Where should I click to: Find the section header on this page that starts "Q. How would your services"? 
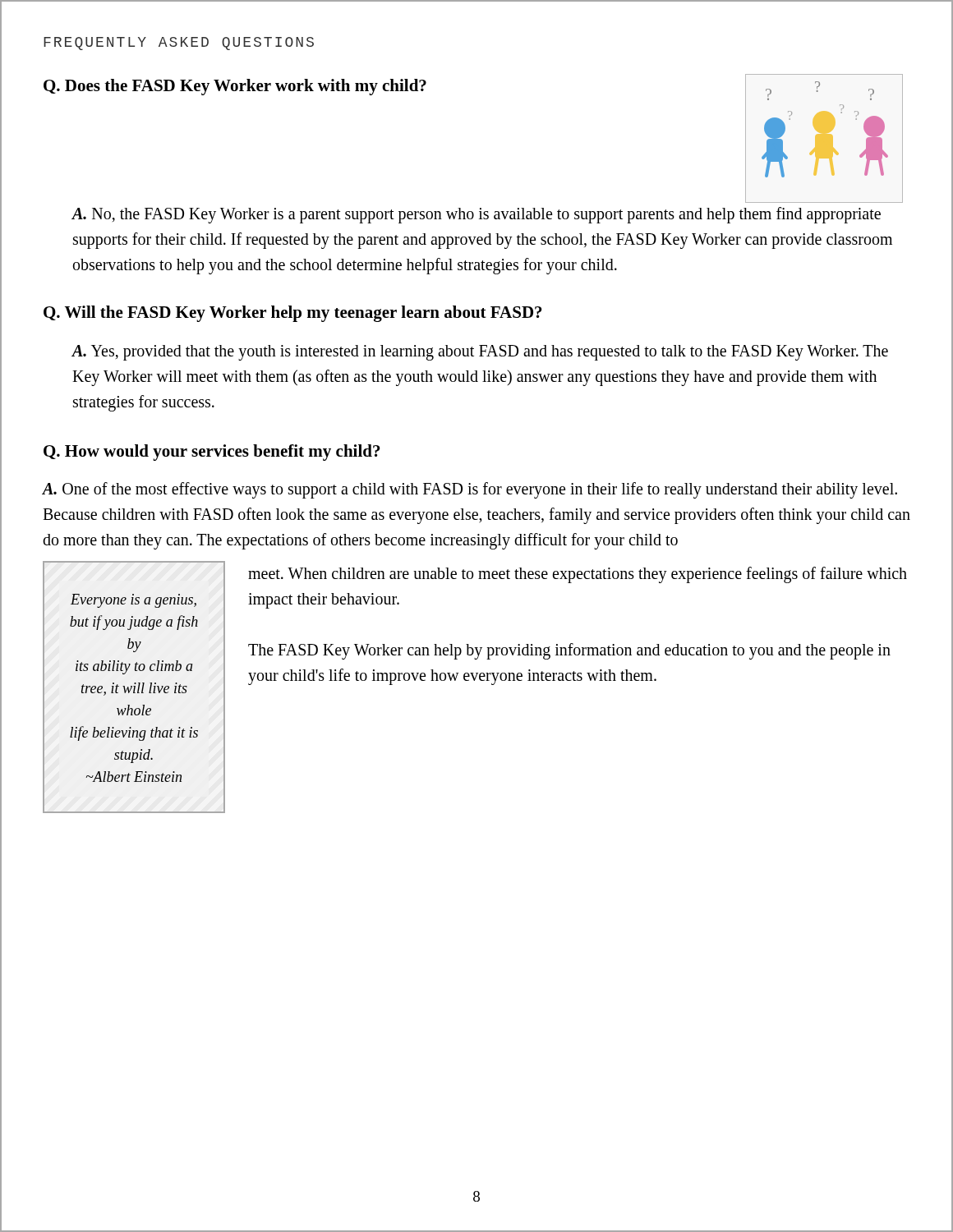click(x=212, y=451)
